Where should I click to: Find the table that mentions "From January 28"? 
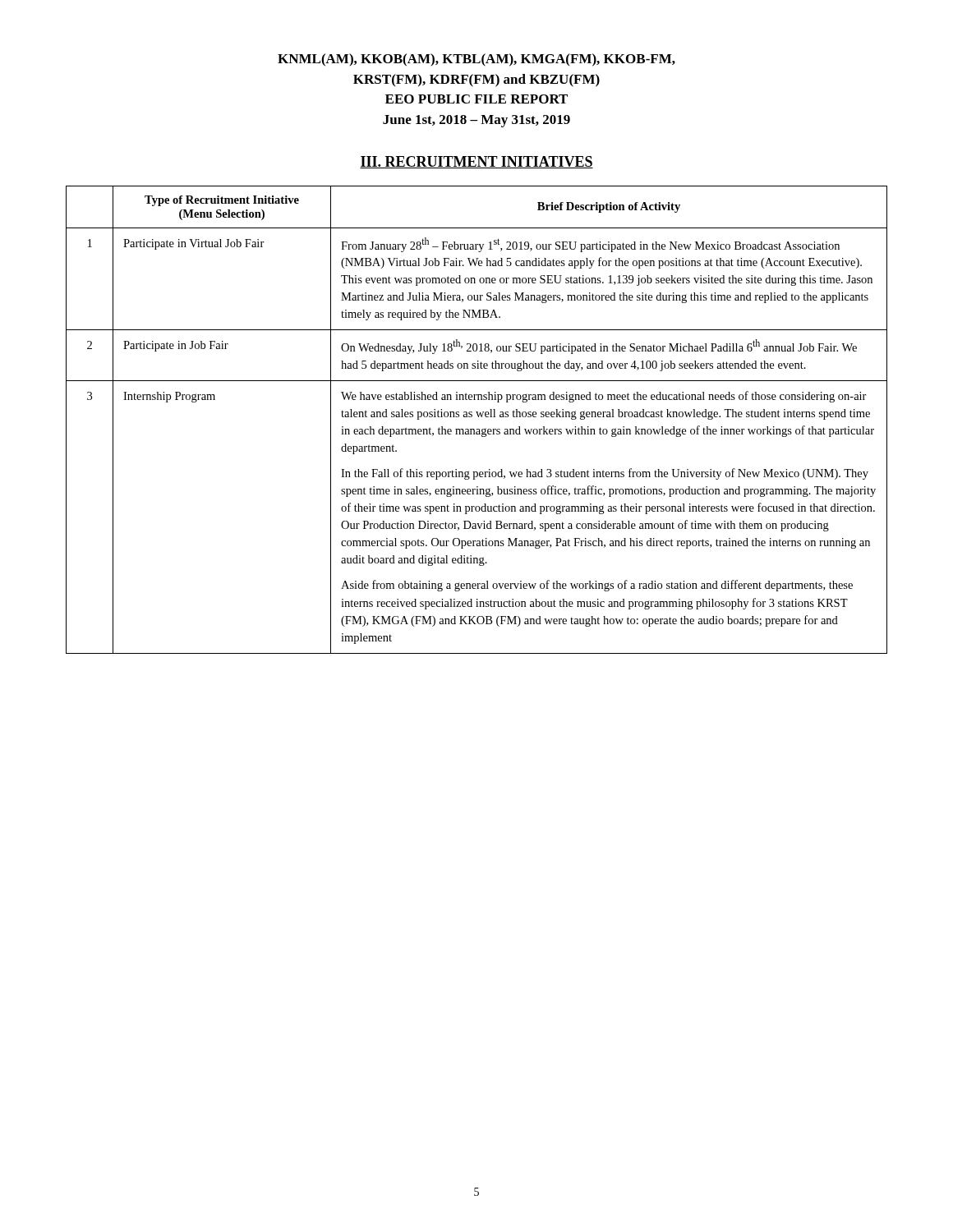476,419
